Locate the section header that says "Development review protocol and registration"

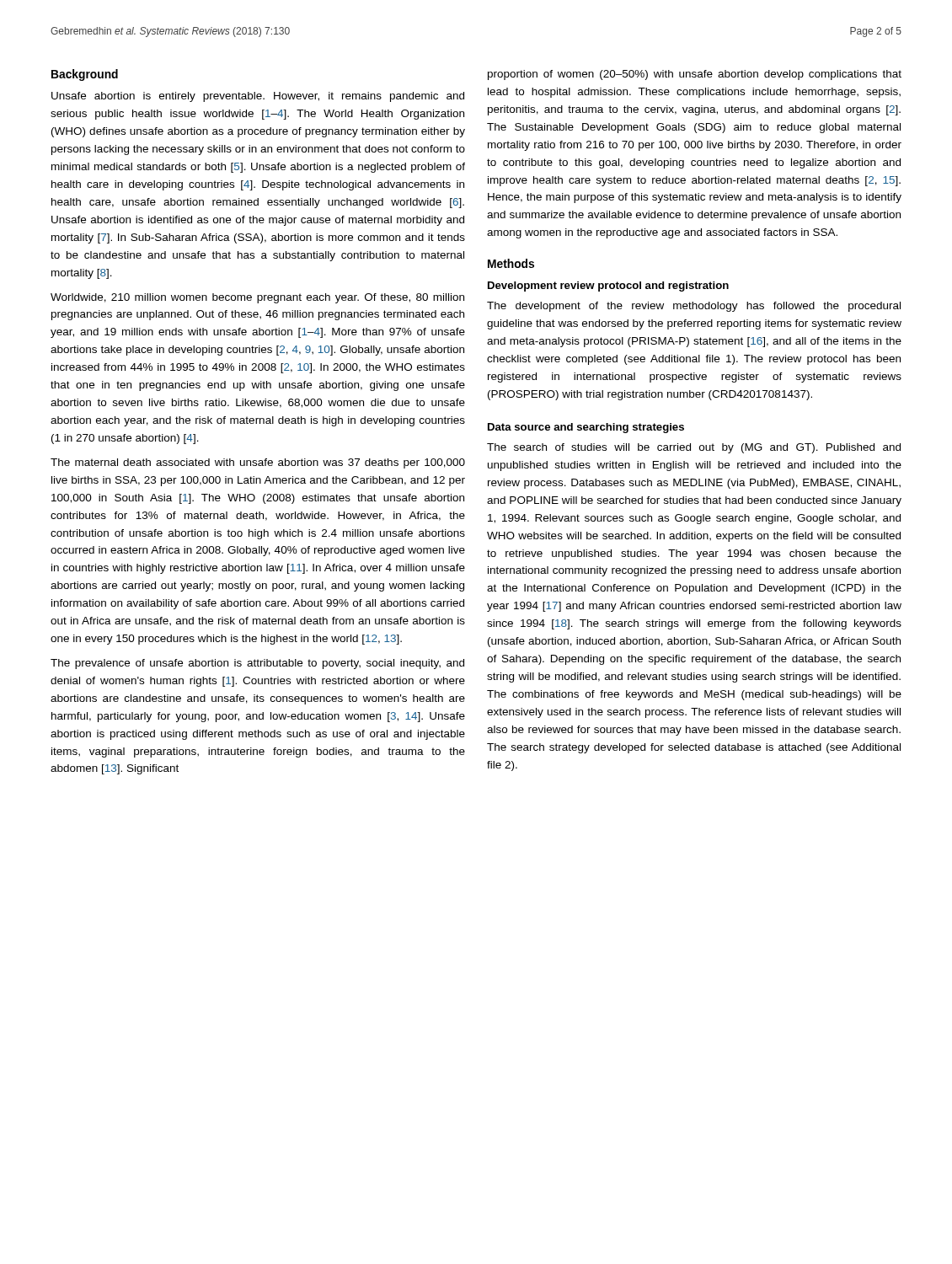click(x=608, y=285)
